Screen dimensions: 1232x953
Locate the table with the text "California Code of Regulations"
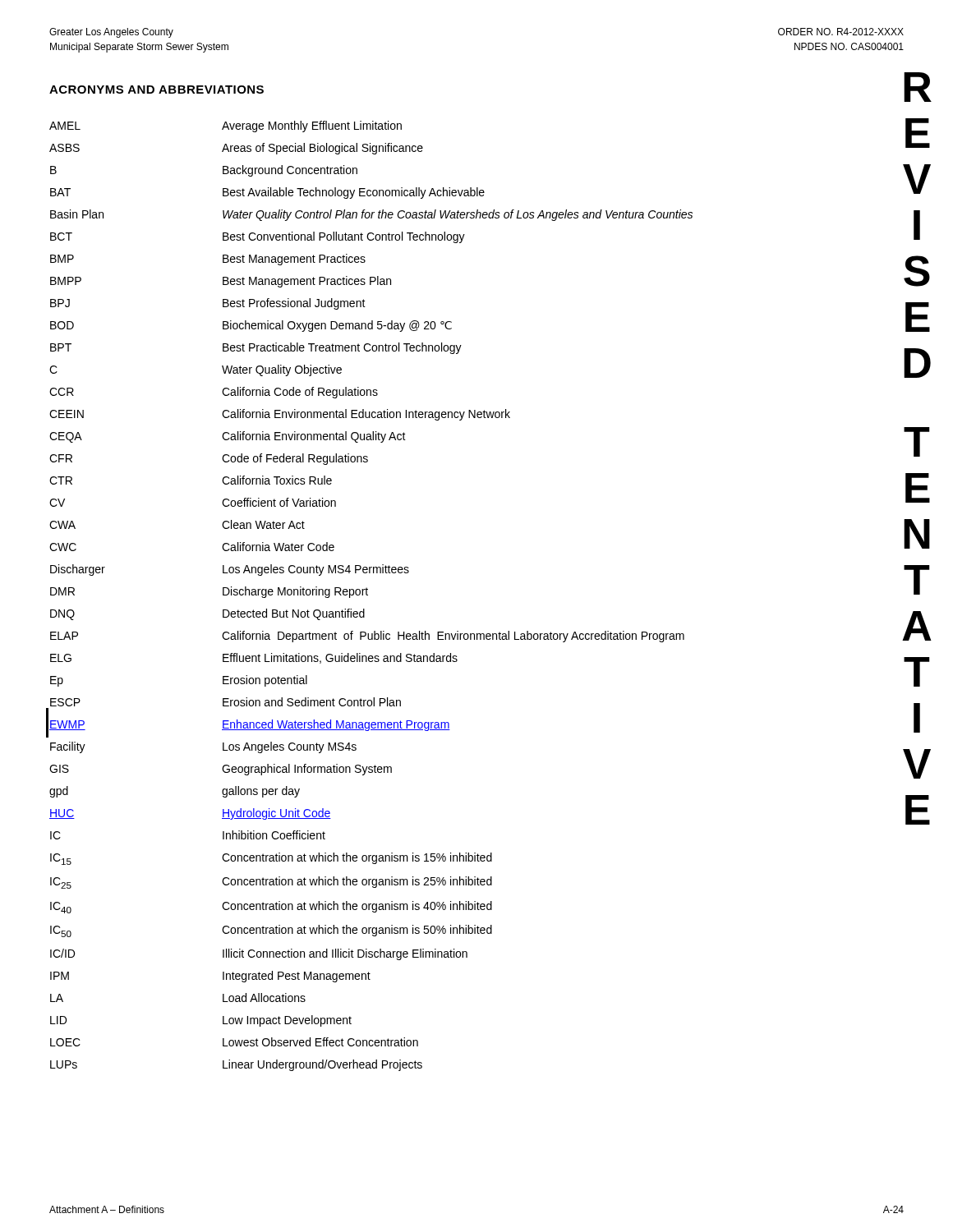click(444, 649)
